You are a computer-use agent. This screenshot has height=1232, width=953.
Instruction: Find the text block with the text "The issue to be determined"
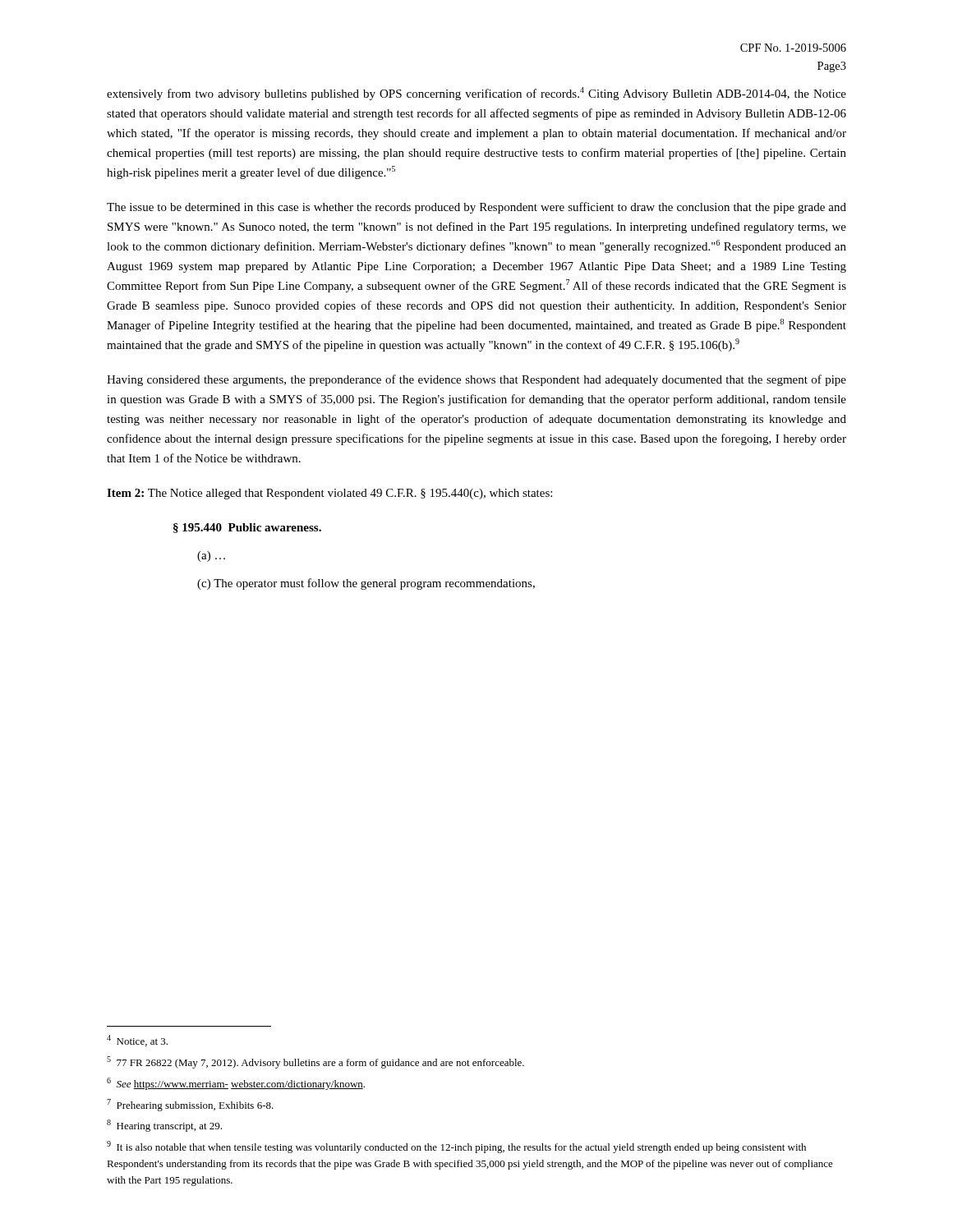pyautogui.click(x=476, y=276)
